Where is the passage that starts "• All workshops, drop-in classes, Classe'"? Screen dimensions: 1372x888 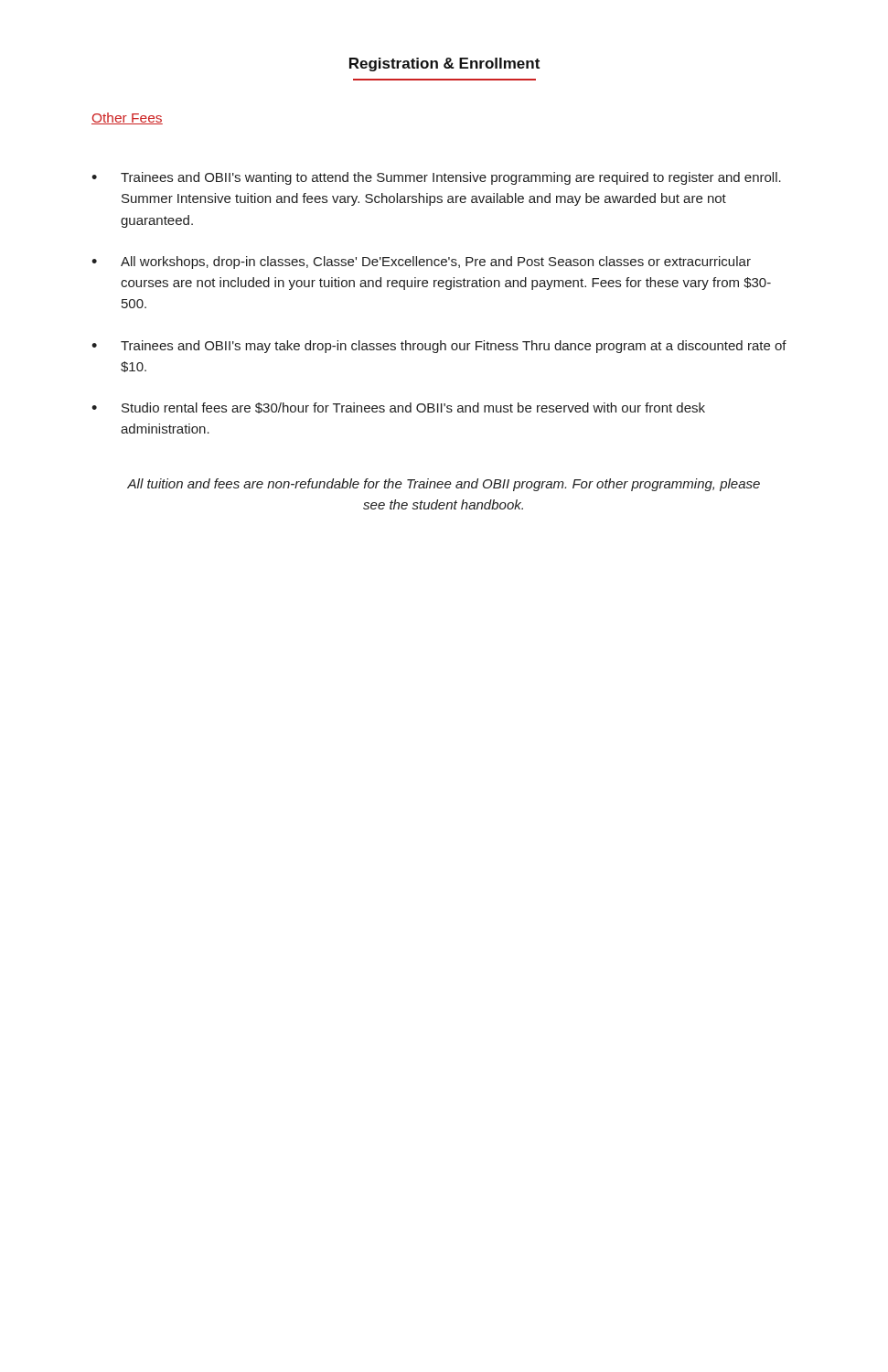pos(444,282)
